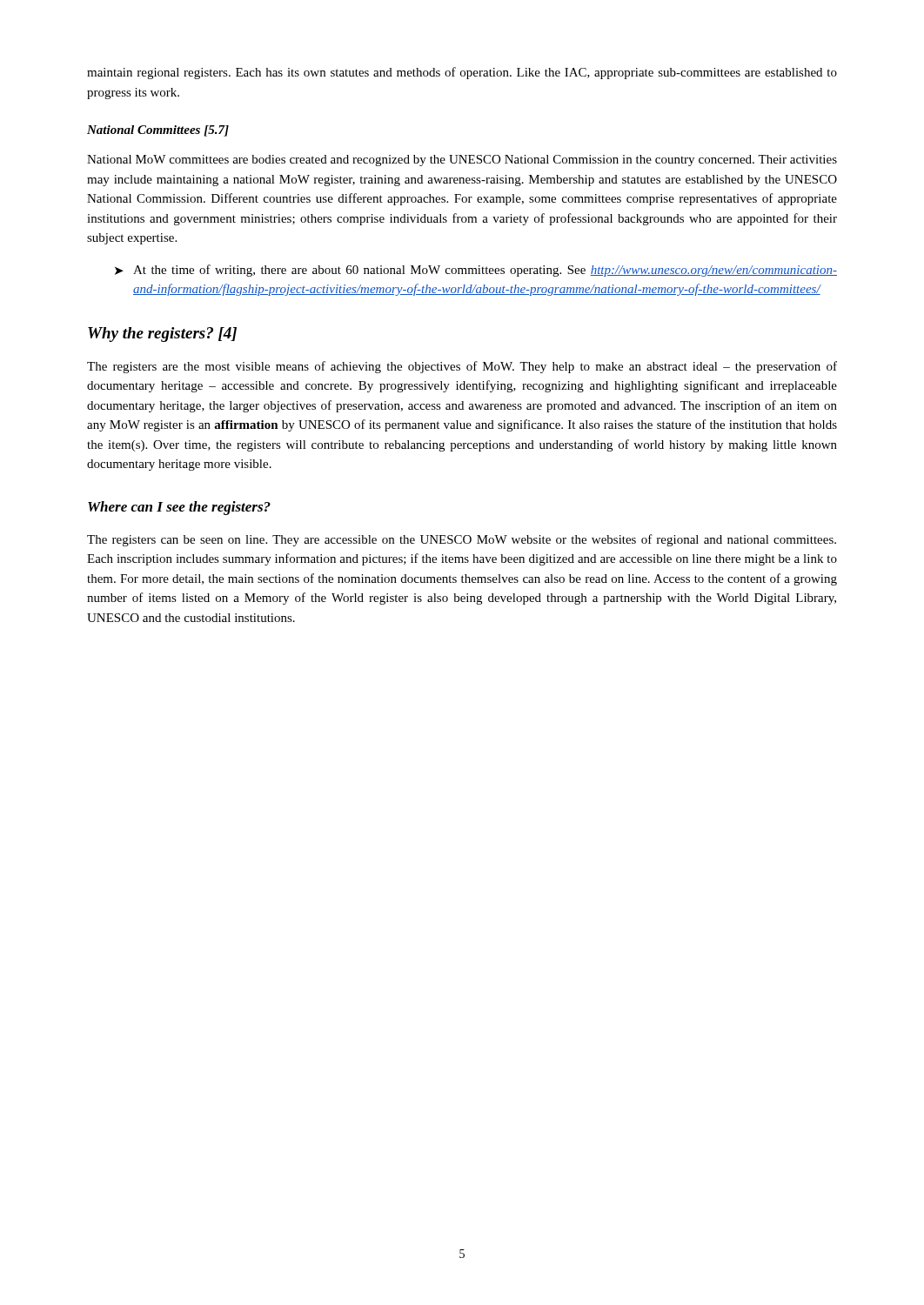Navigate to the block starting "➤ At the time"
This screenshot has height=1305, width=924.
pos(475,279)
